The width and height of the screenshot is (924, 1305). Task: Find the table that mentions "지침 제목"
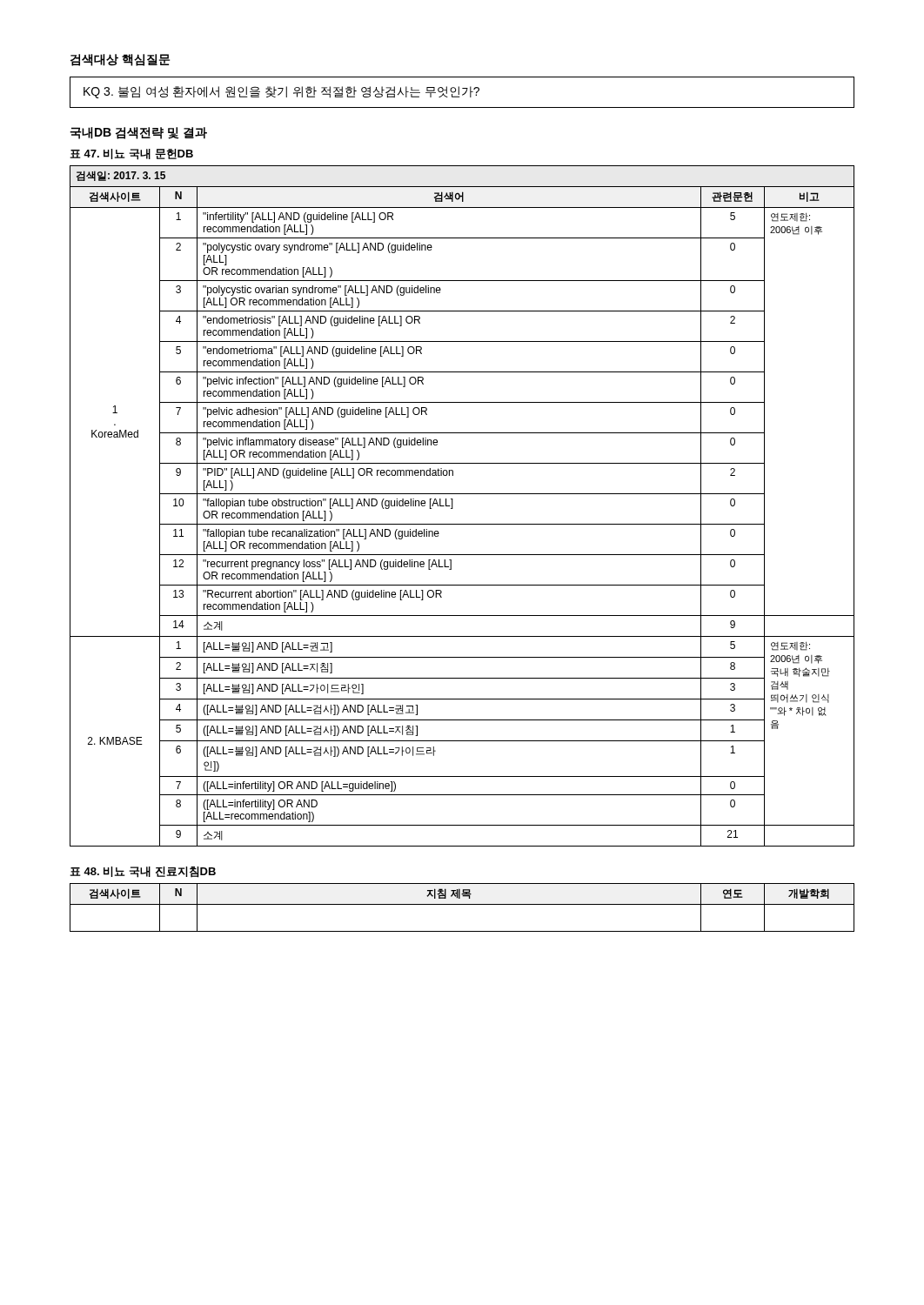462,907
